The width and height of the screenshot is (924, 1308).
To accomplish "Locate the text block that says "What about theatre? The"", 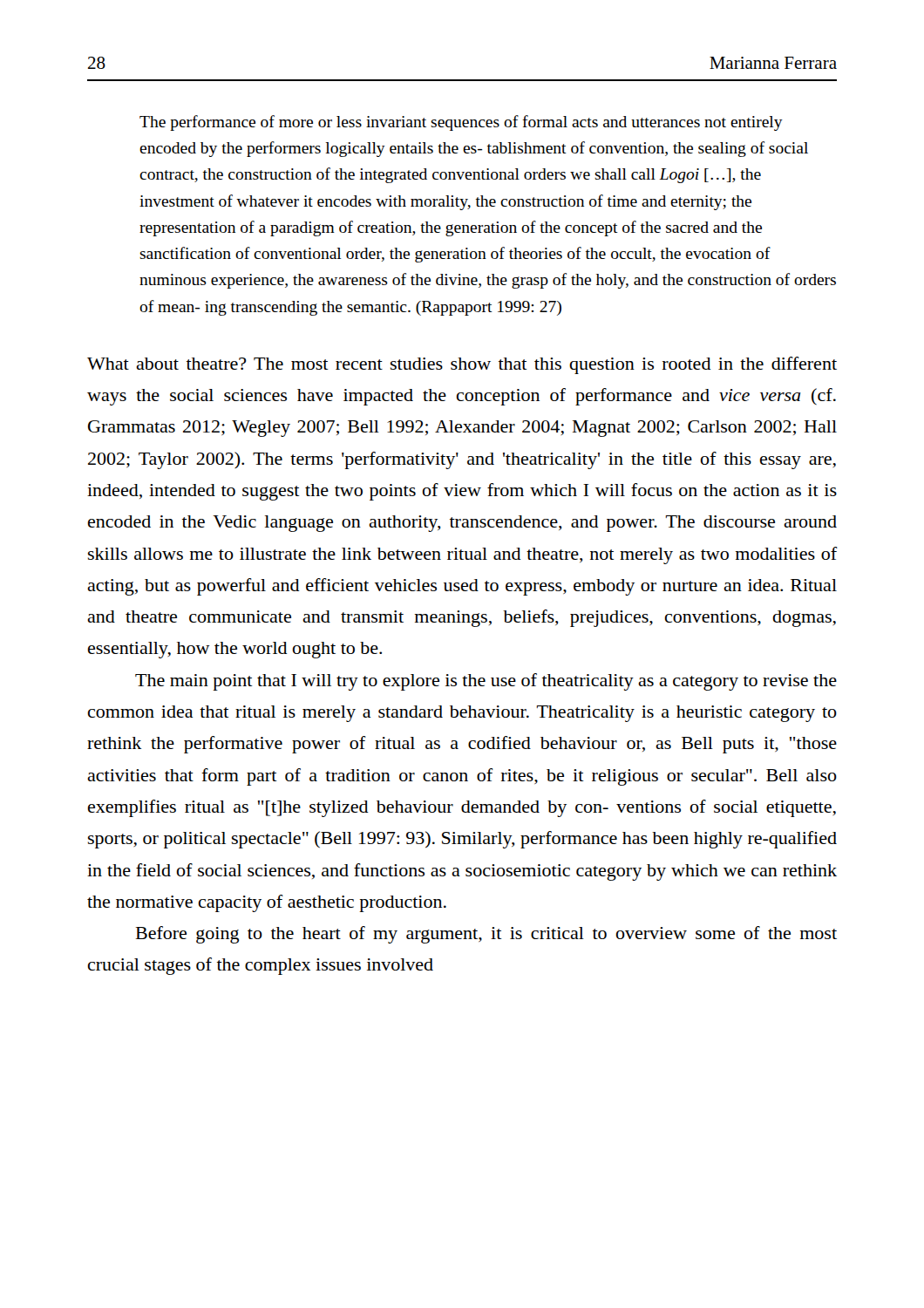I will tap(462, 505).
